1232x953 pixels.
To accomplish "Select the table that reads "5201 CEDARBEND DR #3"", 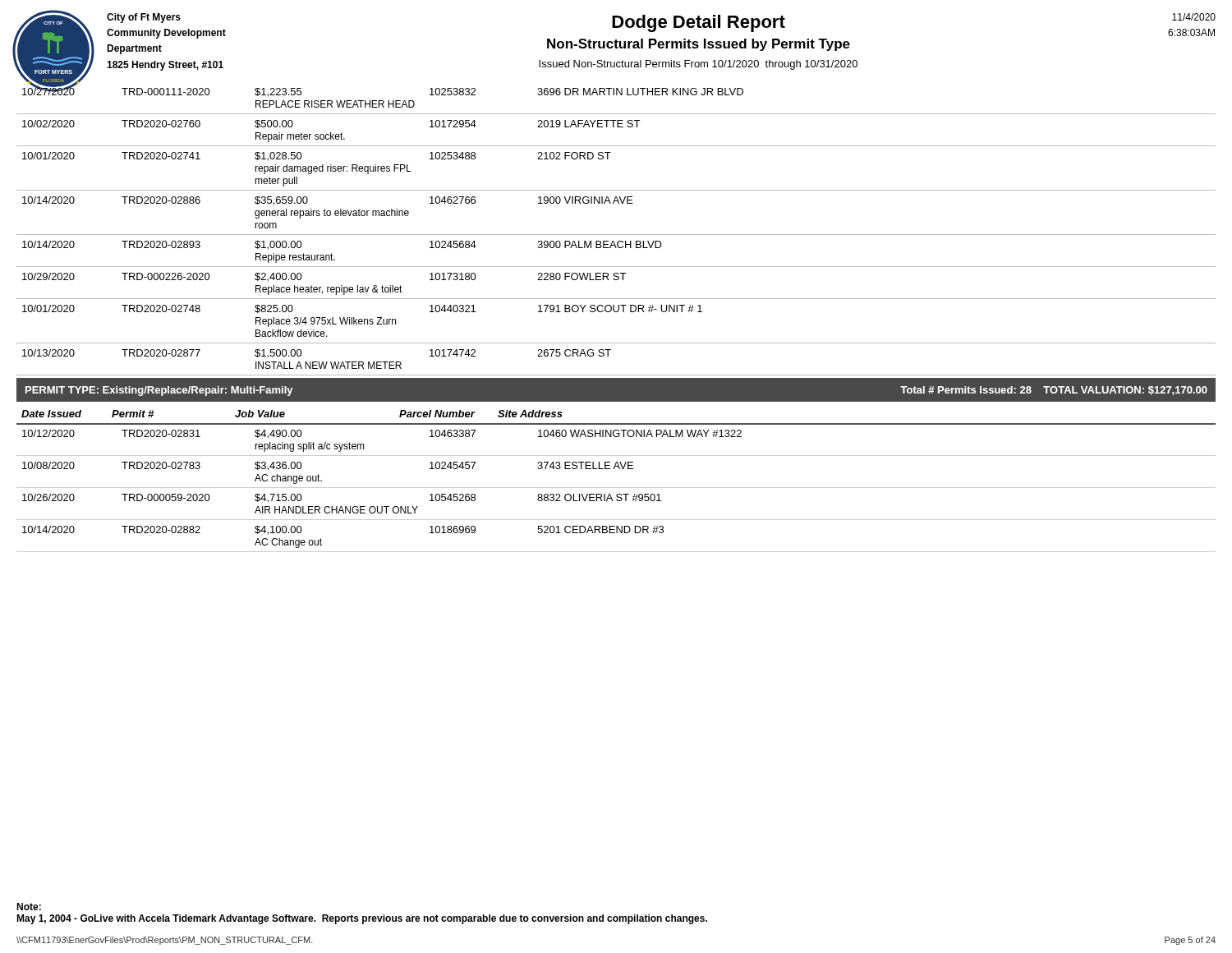I will tap(616, 488).
